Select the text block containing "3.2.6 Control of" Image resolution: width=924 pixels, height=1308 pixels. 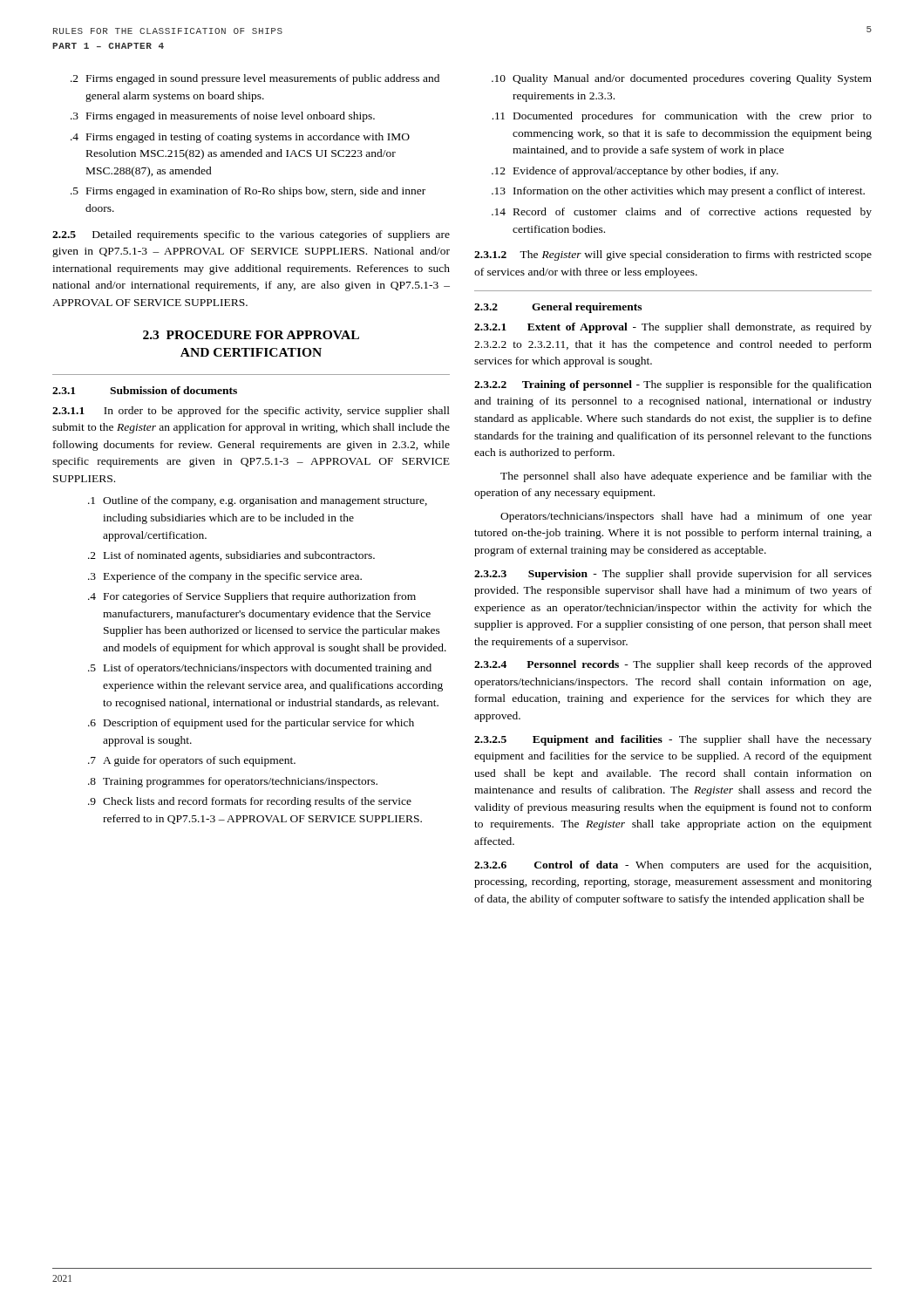click(673, 881)
